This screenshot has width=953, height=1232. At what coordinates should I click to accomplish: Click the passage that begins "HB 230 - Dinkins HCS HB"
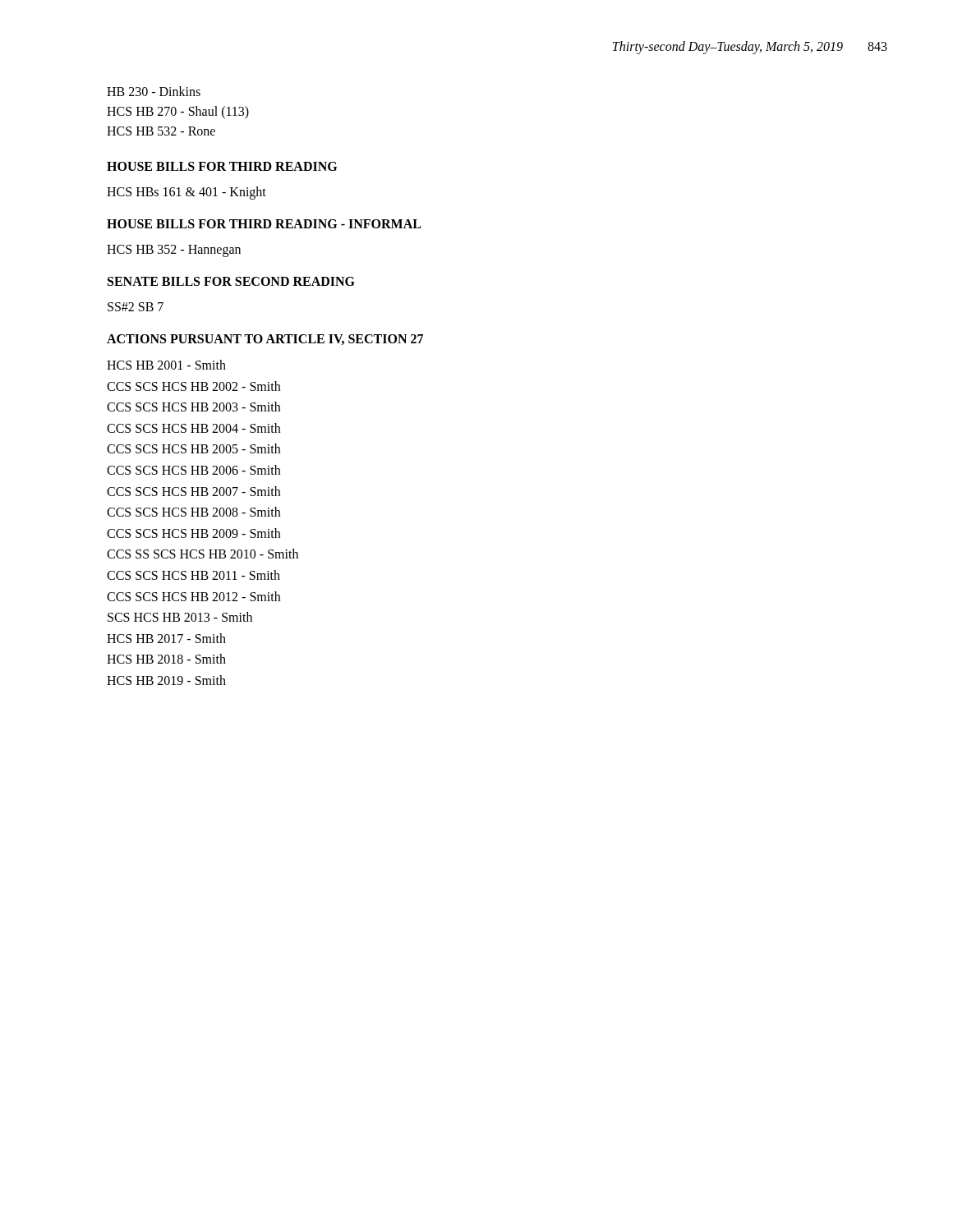tap(178, 111)
